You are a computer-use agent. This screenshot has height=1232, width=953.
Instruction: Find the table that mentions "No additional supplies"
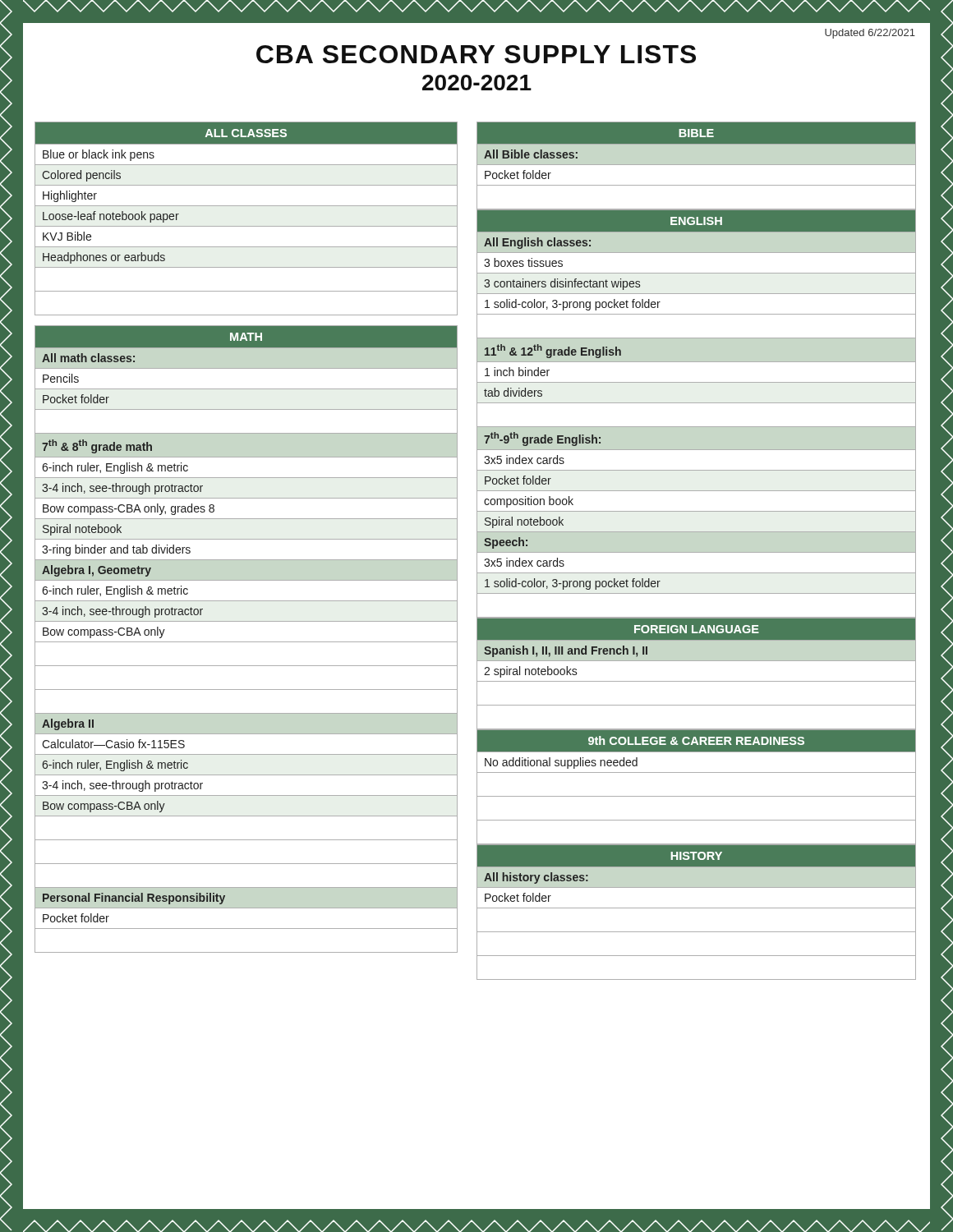[x=696, y=787]
